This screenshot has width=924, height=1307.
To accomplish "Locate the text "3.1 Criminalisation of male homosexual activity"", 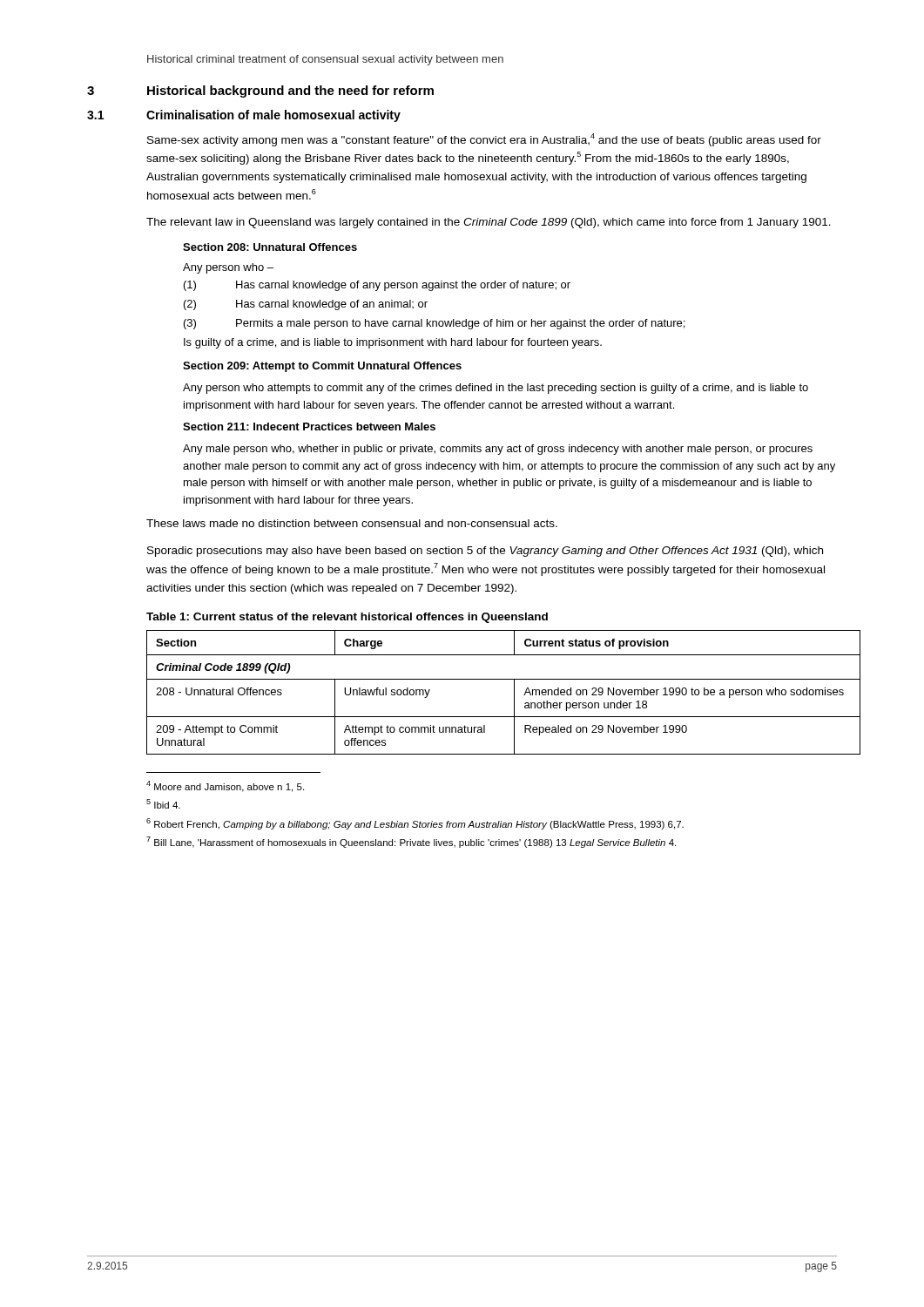I will [244, 115].
